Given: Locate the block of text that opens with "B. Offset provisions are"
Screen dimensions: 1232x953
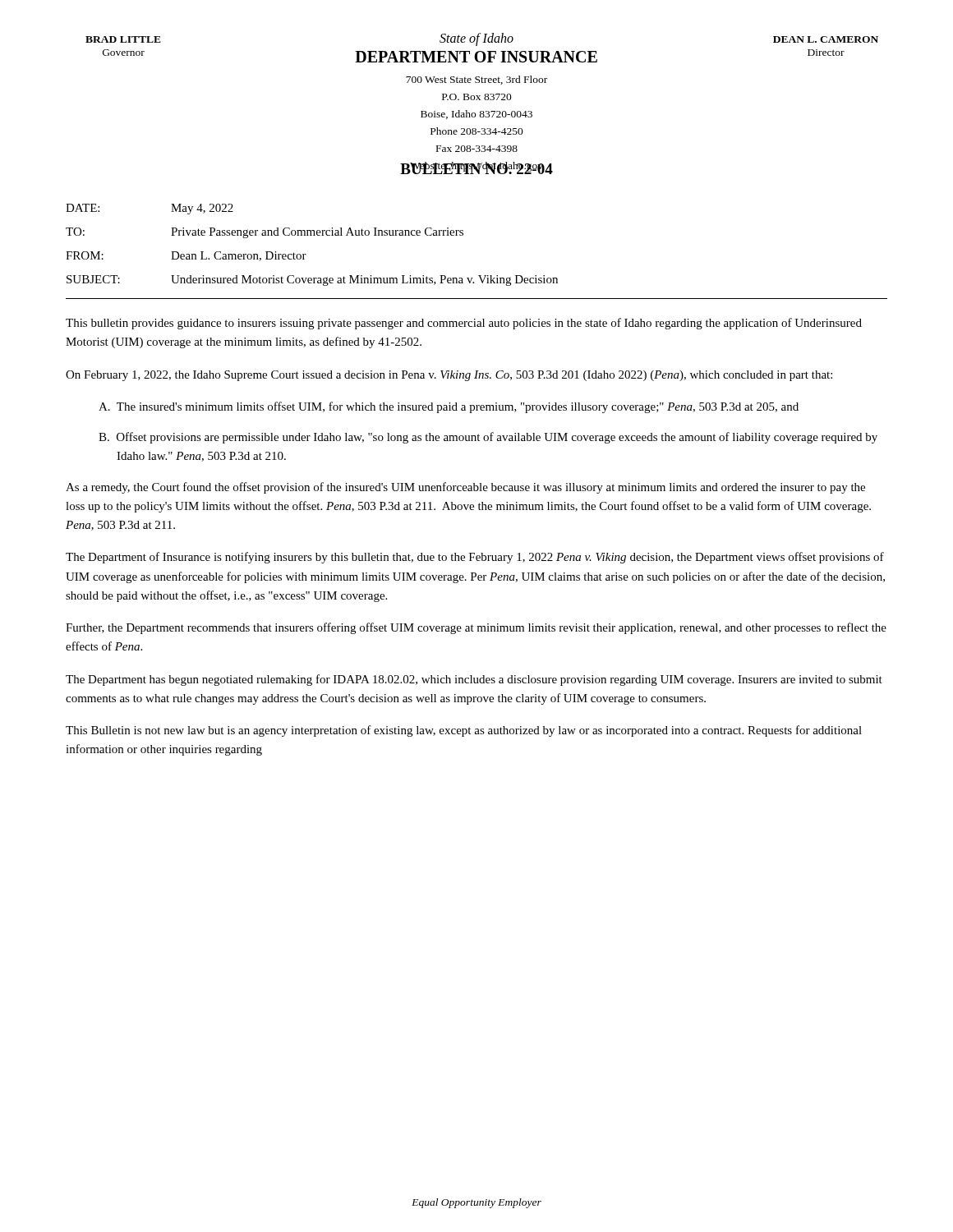Looking at the screenshot, I should 488,446.
